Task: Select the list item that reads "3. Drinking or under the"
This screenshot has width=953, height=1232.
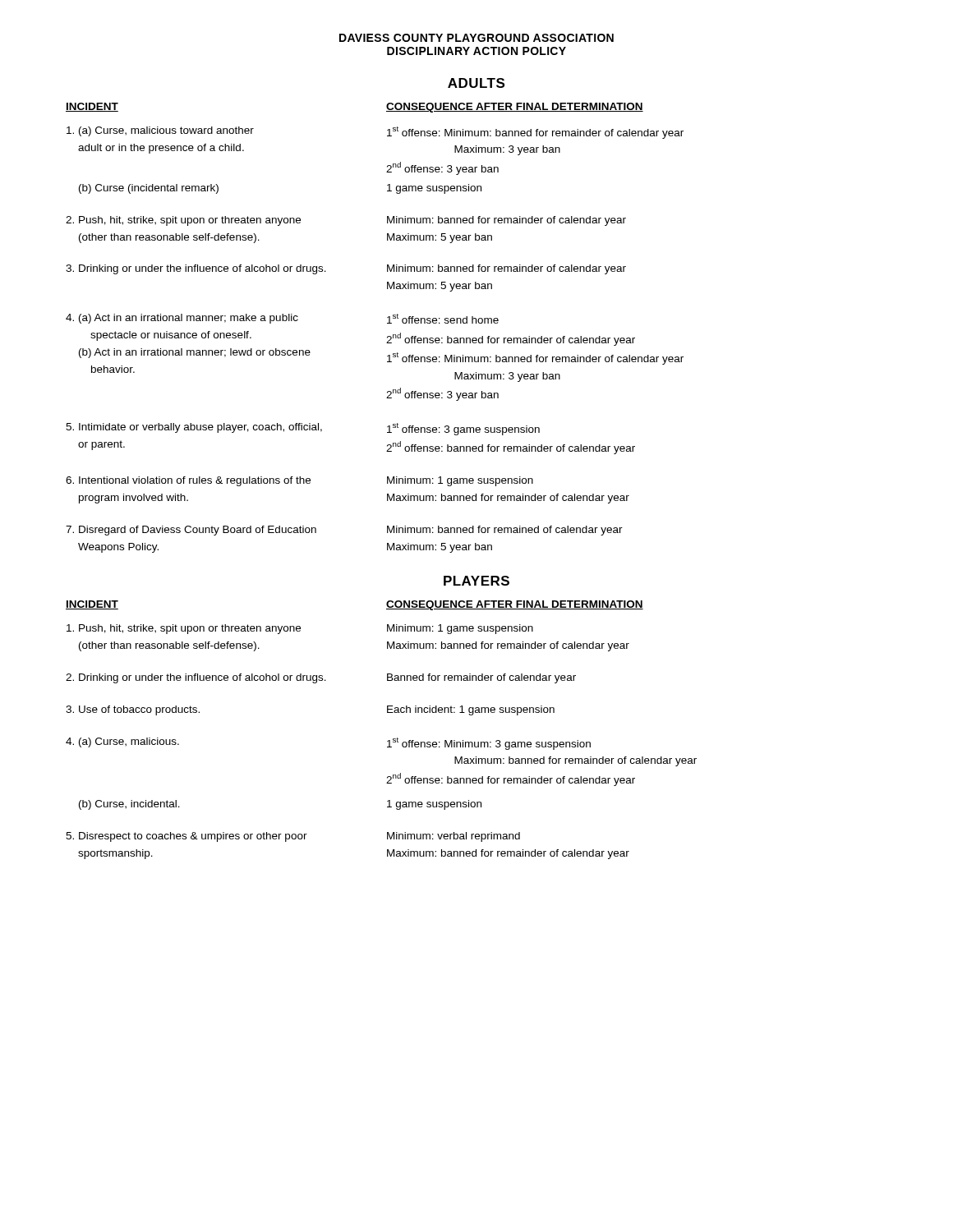Action: pos(476,278)
